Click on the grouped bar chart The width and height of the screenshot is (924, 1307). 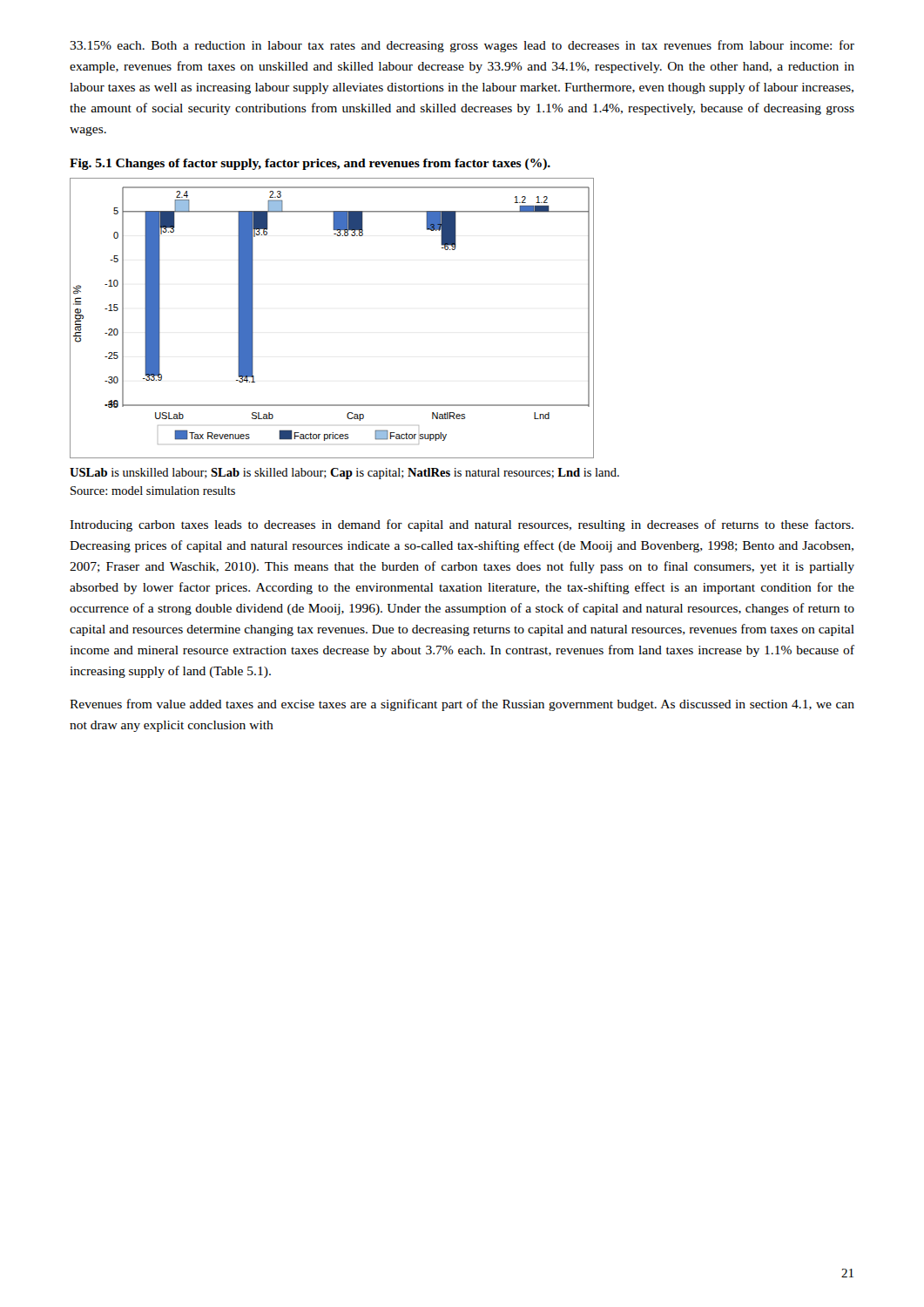point(462,318)
